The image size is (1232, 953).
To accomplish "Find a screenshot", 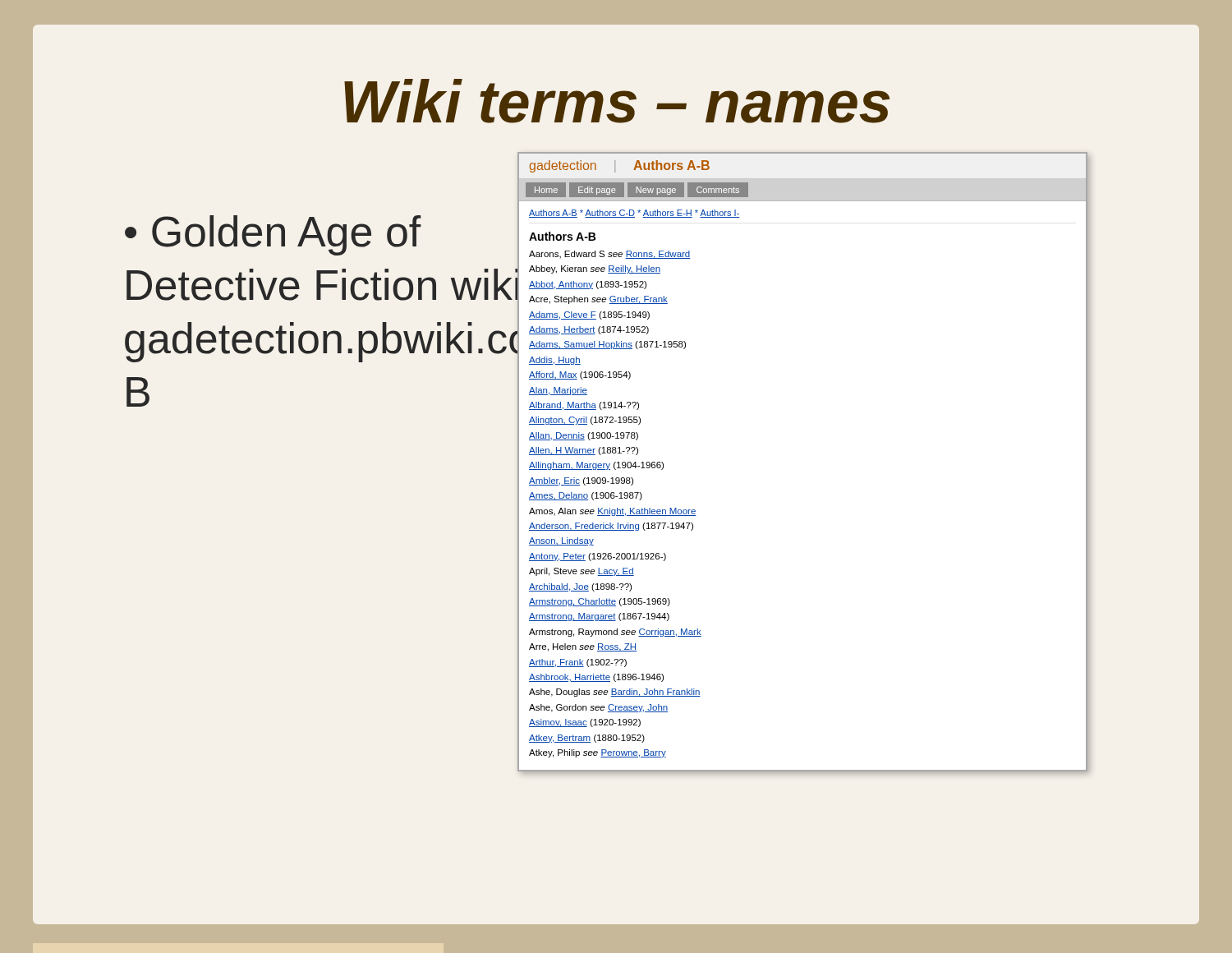I will [x=802, y=462].
